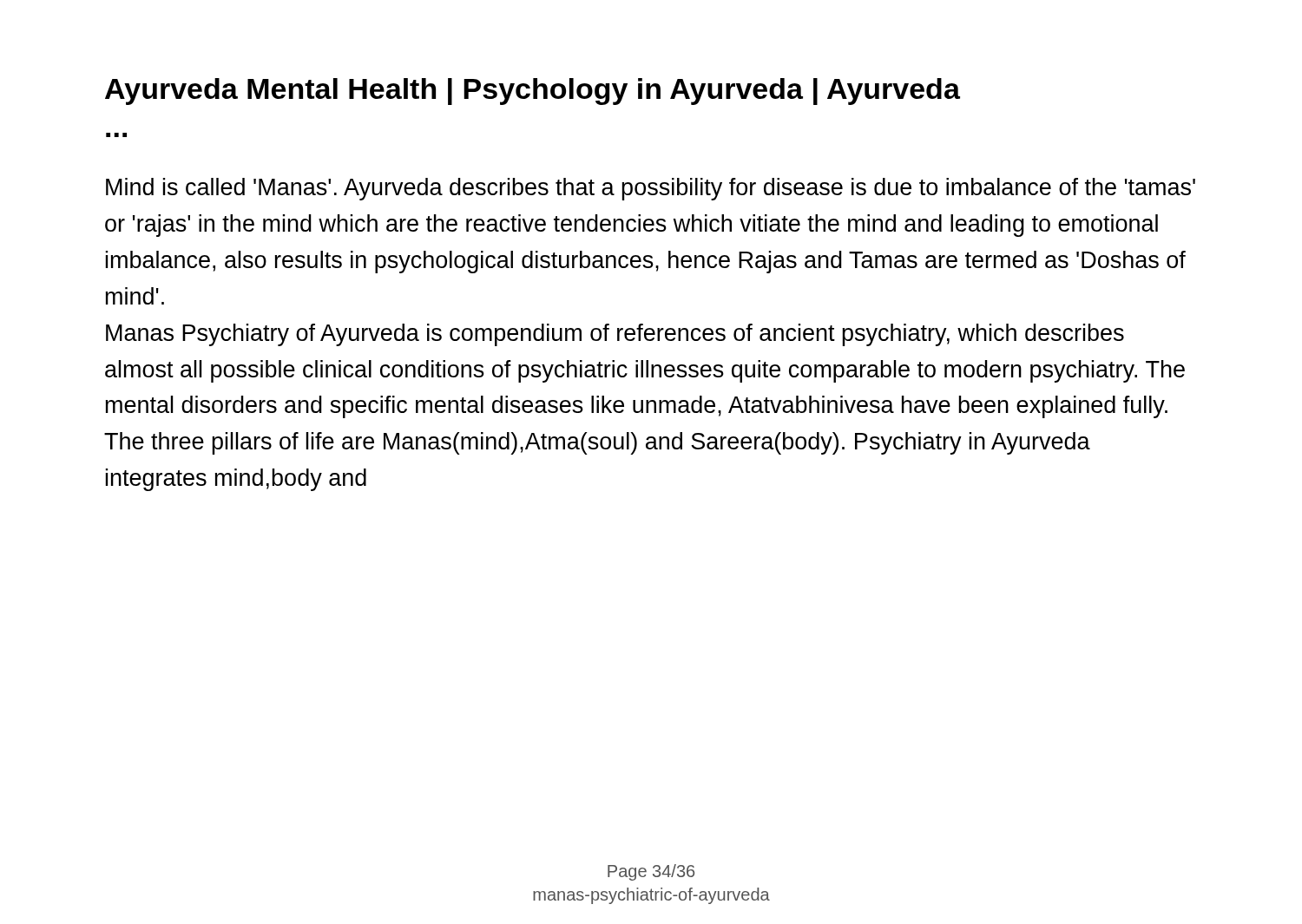Point to the block starting "Ayurveda Mental Health | Psychology in"

click(x=532, y=108)
